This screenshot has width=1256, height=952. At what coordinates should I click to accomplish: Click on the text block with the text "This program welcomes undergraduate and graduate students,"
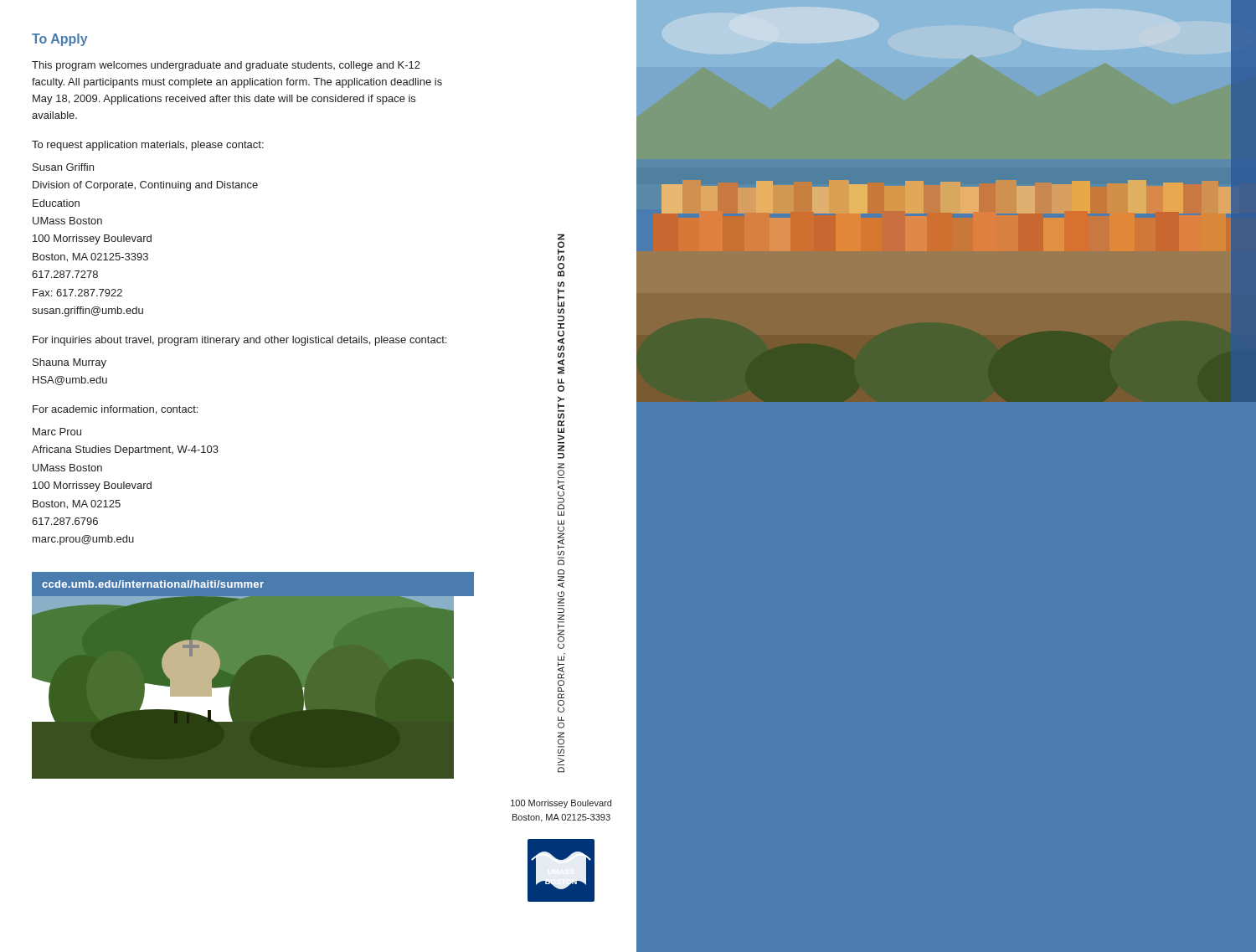tap(237, 90)
